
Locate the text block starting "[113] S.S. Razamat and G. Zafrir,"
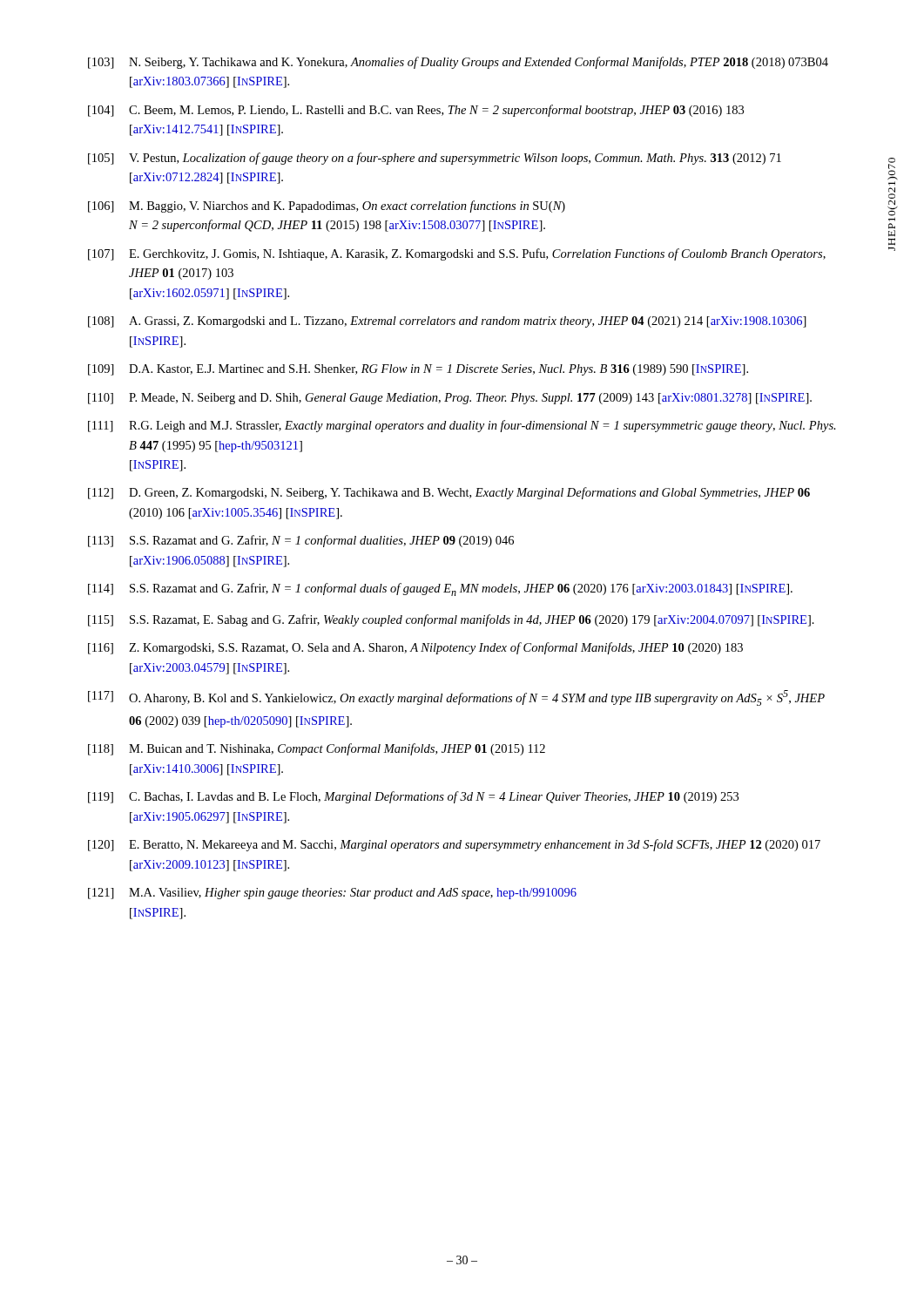462,551
